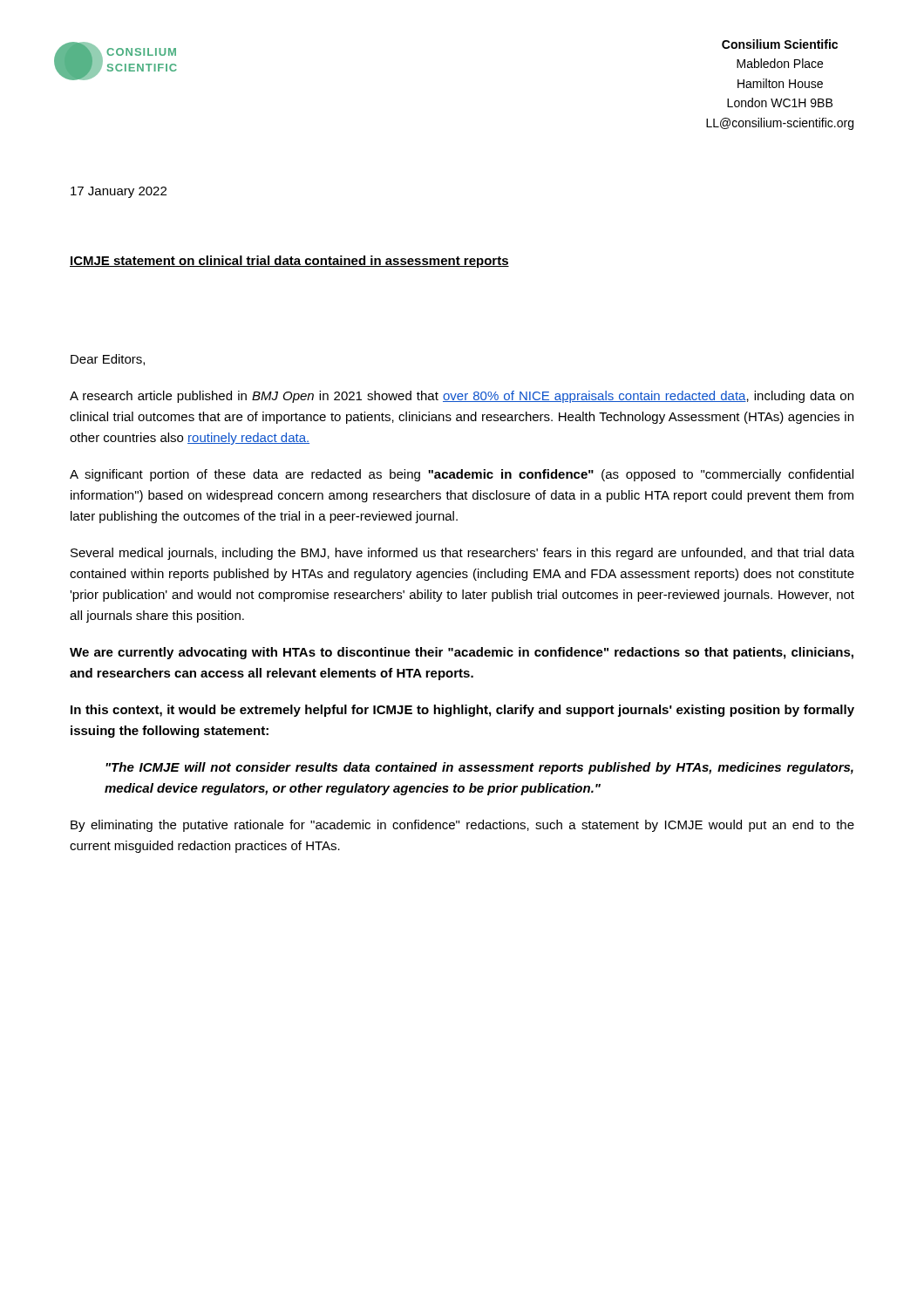The image size is (924, 1308).
Task: Navigate to the region starting "Consilium Scientific Mabledon Place Hamilton House"
Action: point(780,84)
